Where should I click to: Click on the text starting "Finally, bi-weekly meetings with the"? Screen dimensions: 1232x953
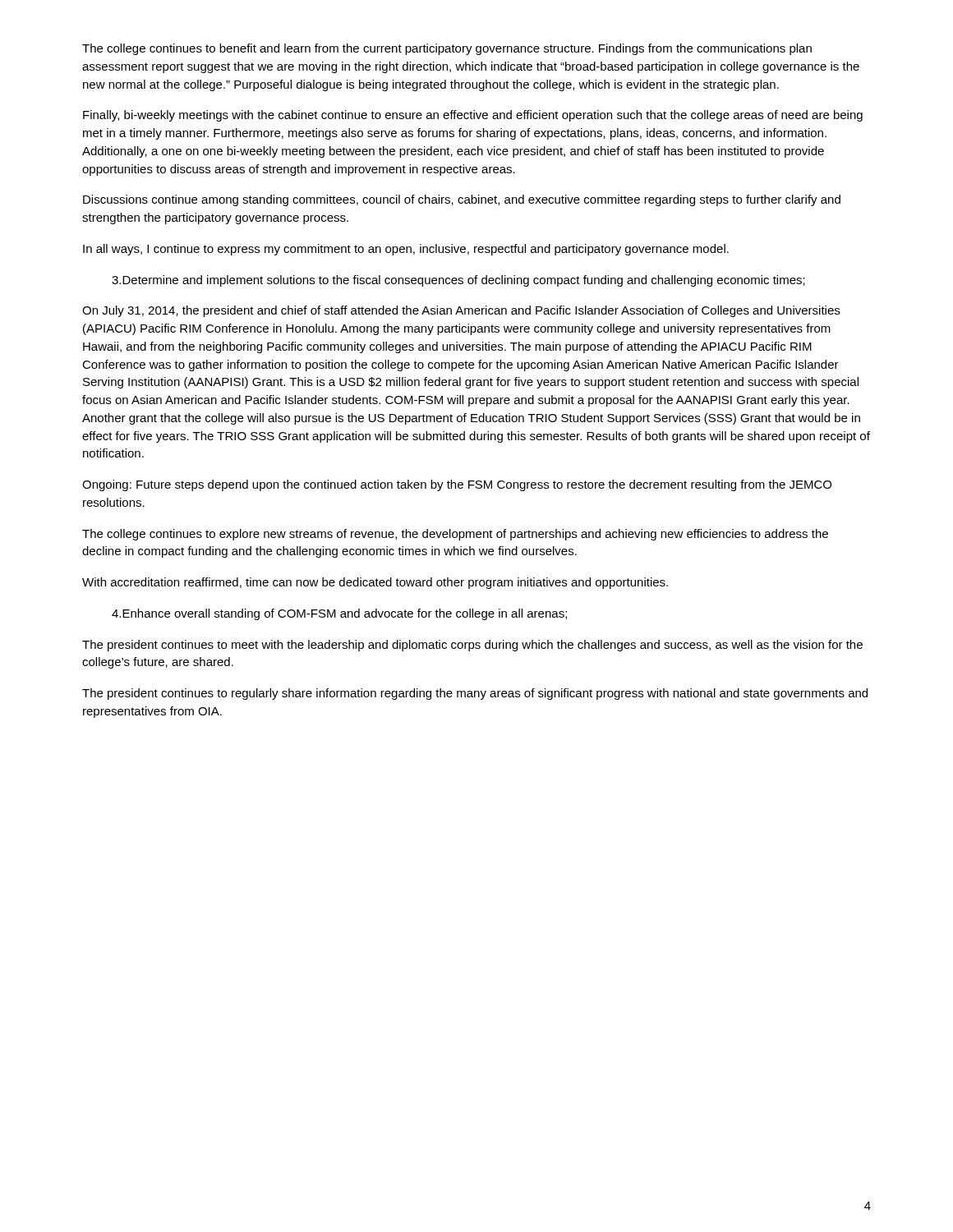coord(473,142)
